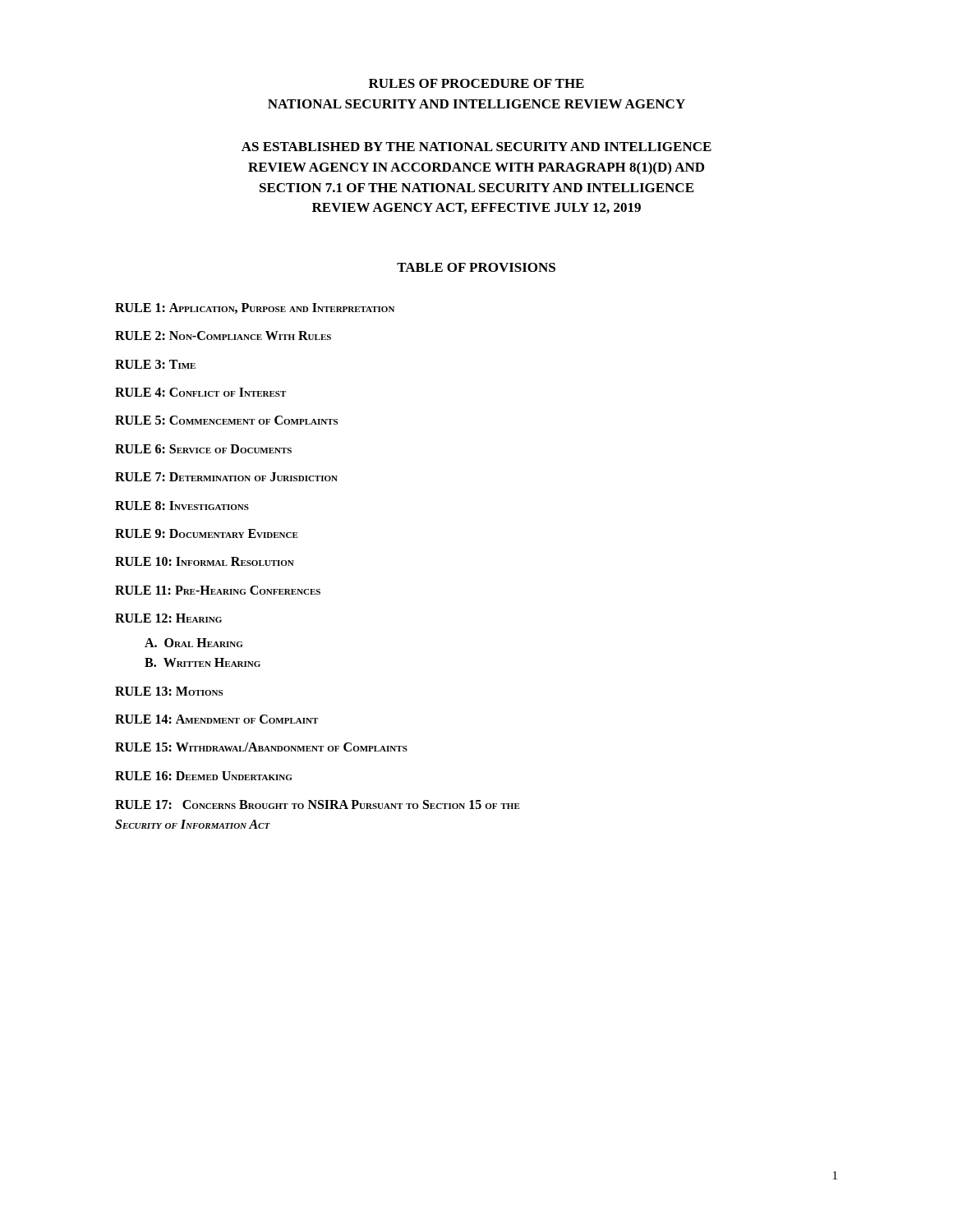Find the element starting "AS ESTABLISHED BY THE NATIONAL SECURITY"
This screenshot has width=953, height=1232.
[x=476, y=178]
